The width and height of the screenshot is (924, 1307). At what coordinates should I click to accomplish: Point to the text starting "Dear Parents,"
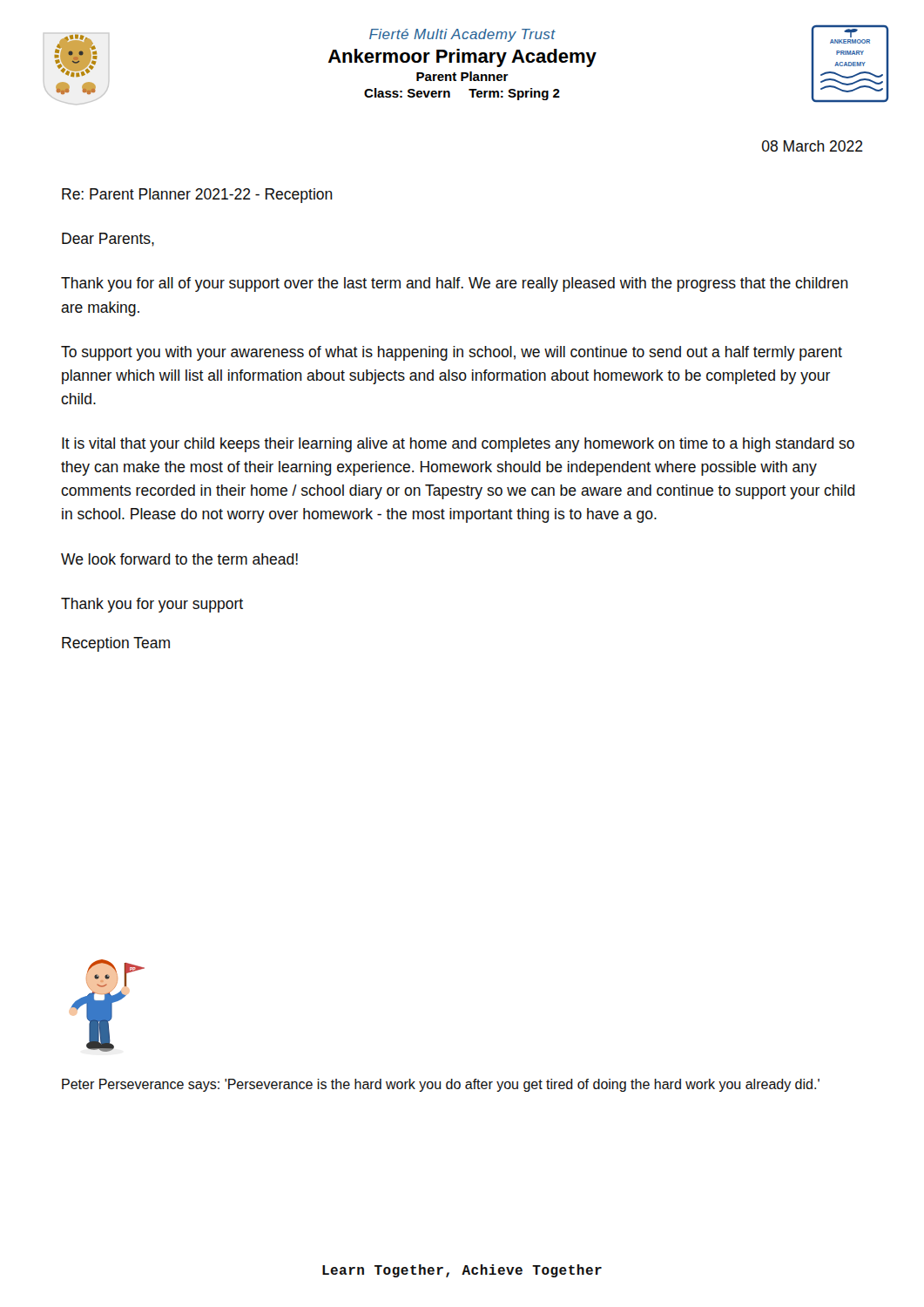[108, 239]
